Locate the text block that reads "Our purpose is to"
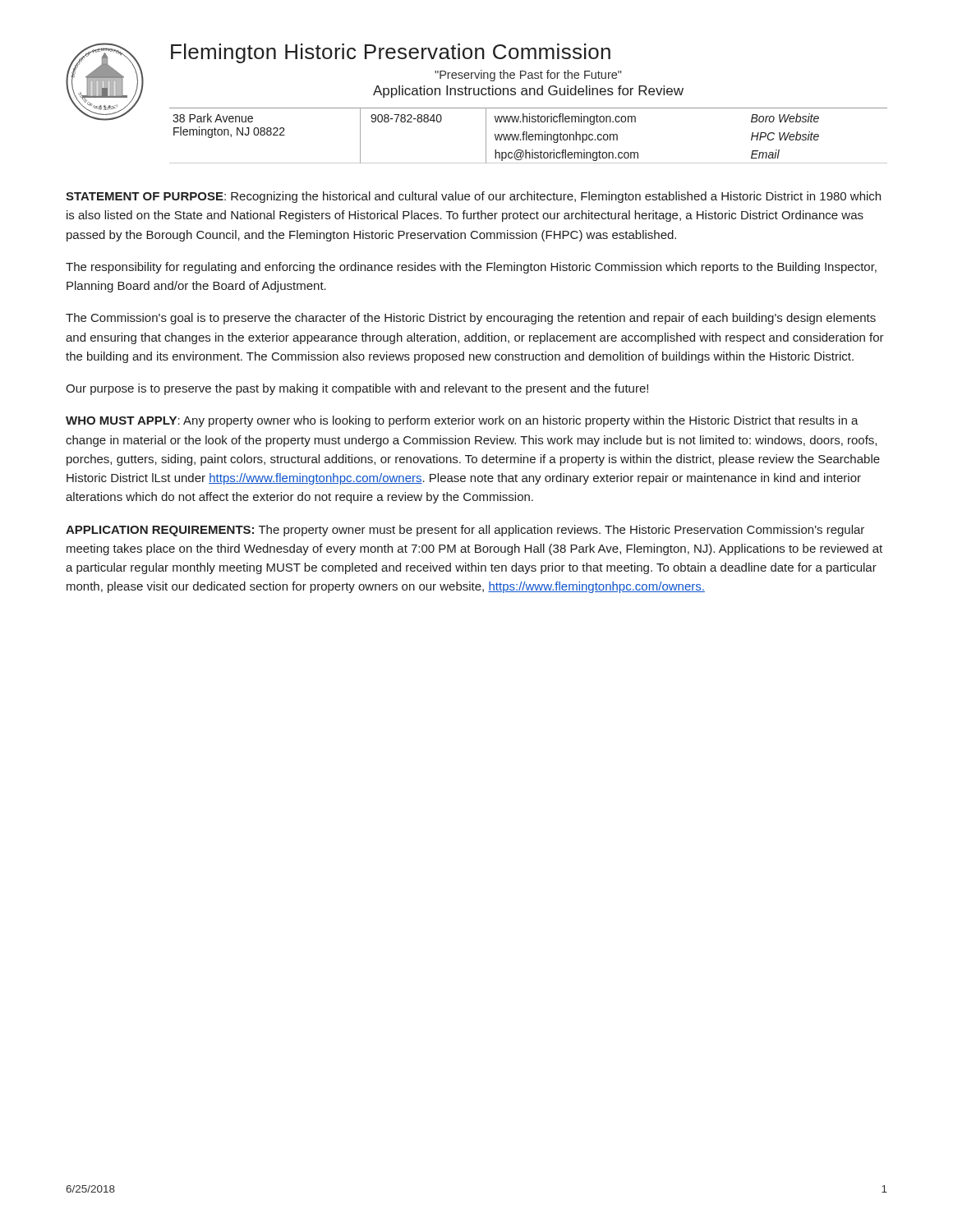The height and width of the screenshot is (1232, 953). 358,388
